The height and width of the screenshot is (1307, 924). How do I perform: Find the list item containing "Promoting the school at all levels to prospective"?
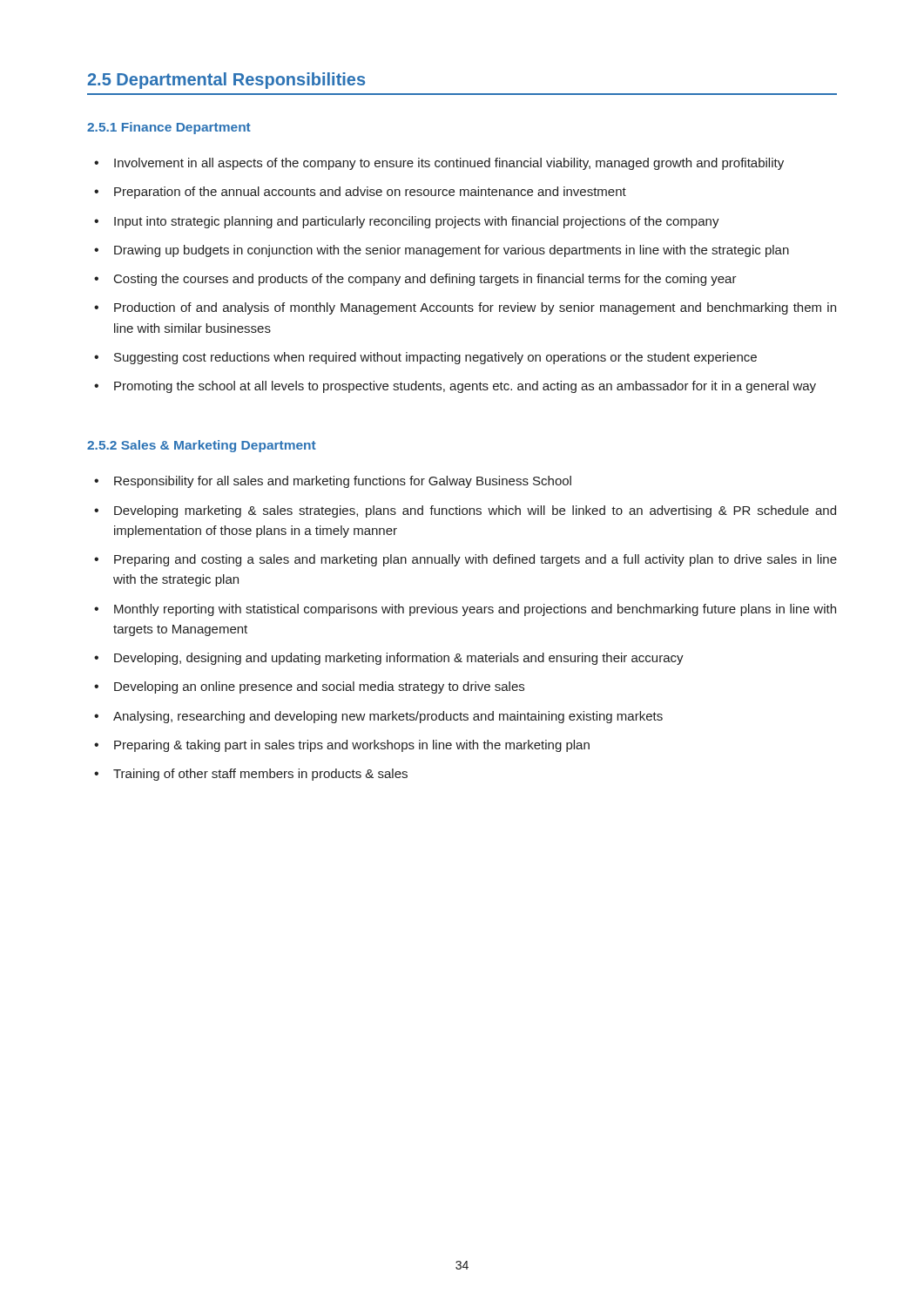point(465,386)
